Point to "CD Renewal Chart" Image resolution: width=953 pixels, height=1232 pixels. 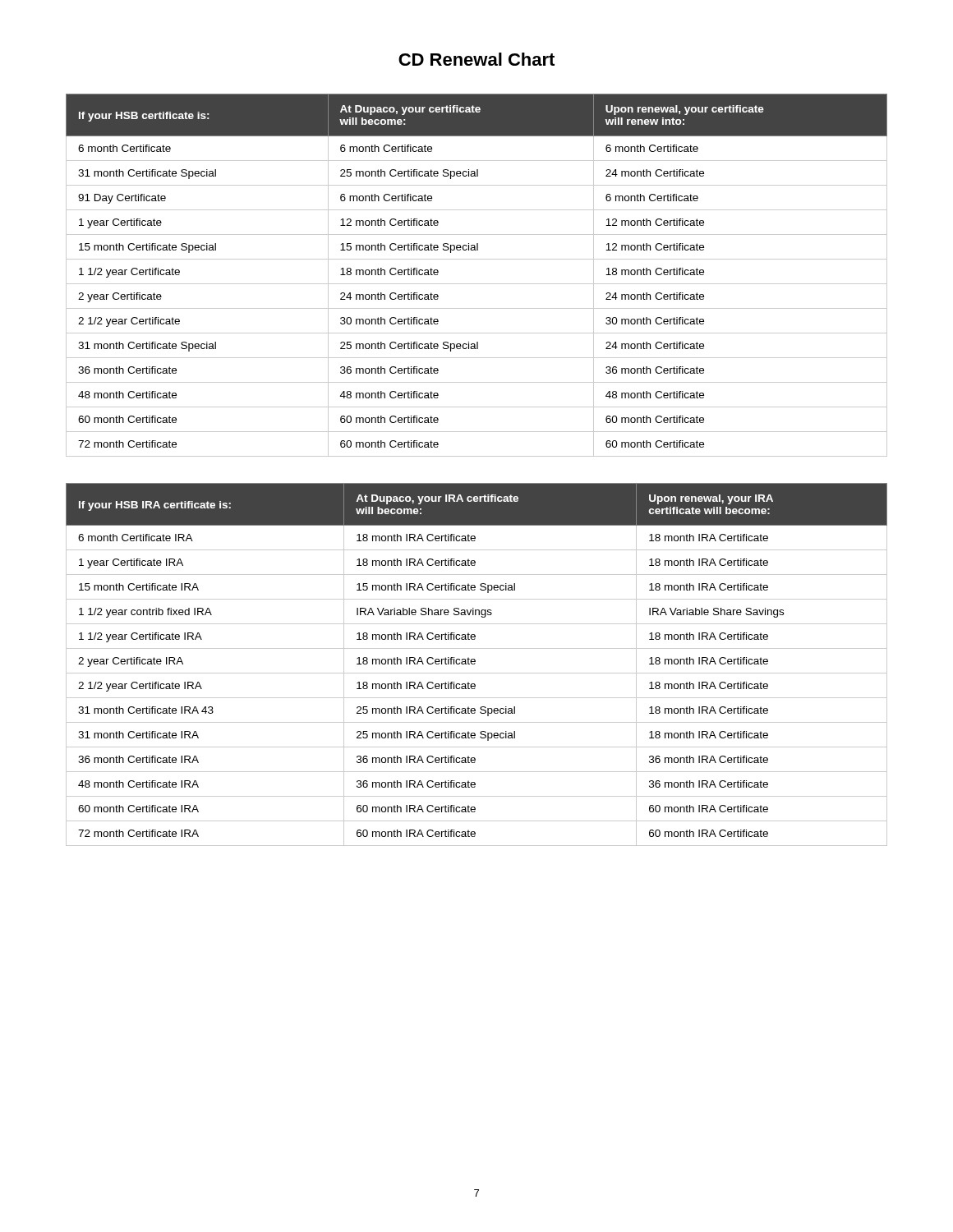[x=476, y=60]
